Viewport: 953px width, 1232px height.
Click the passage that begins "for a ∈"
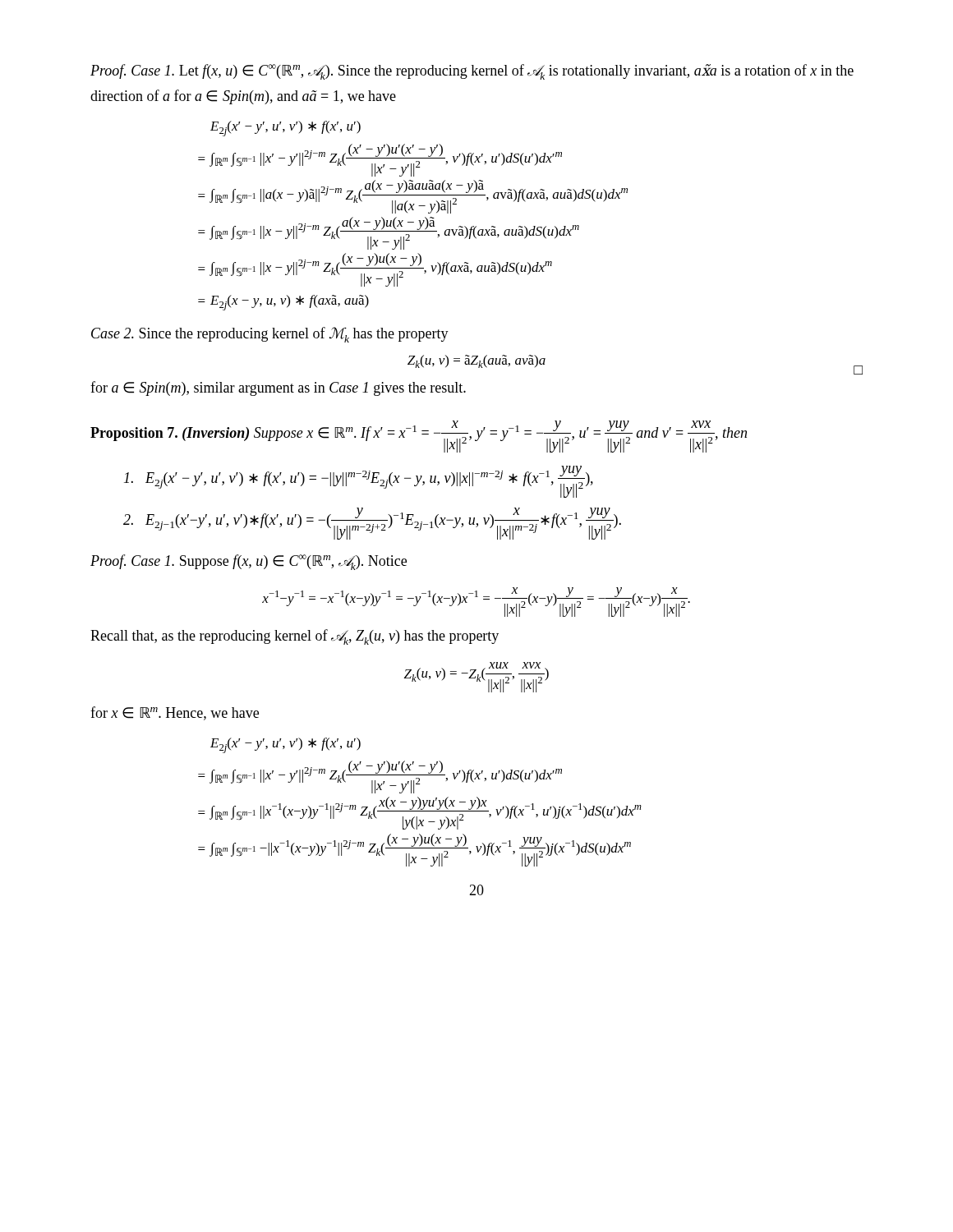coord(278,388)
